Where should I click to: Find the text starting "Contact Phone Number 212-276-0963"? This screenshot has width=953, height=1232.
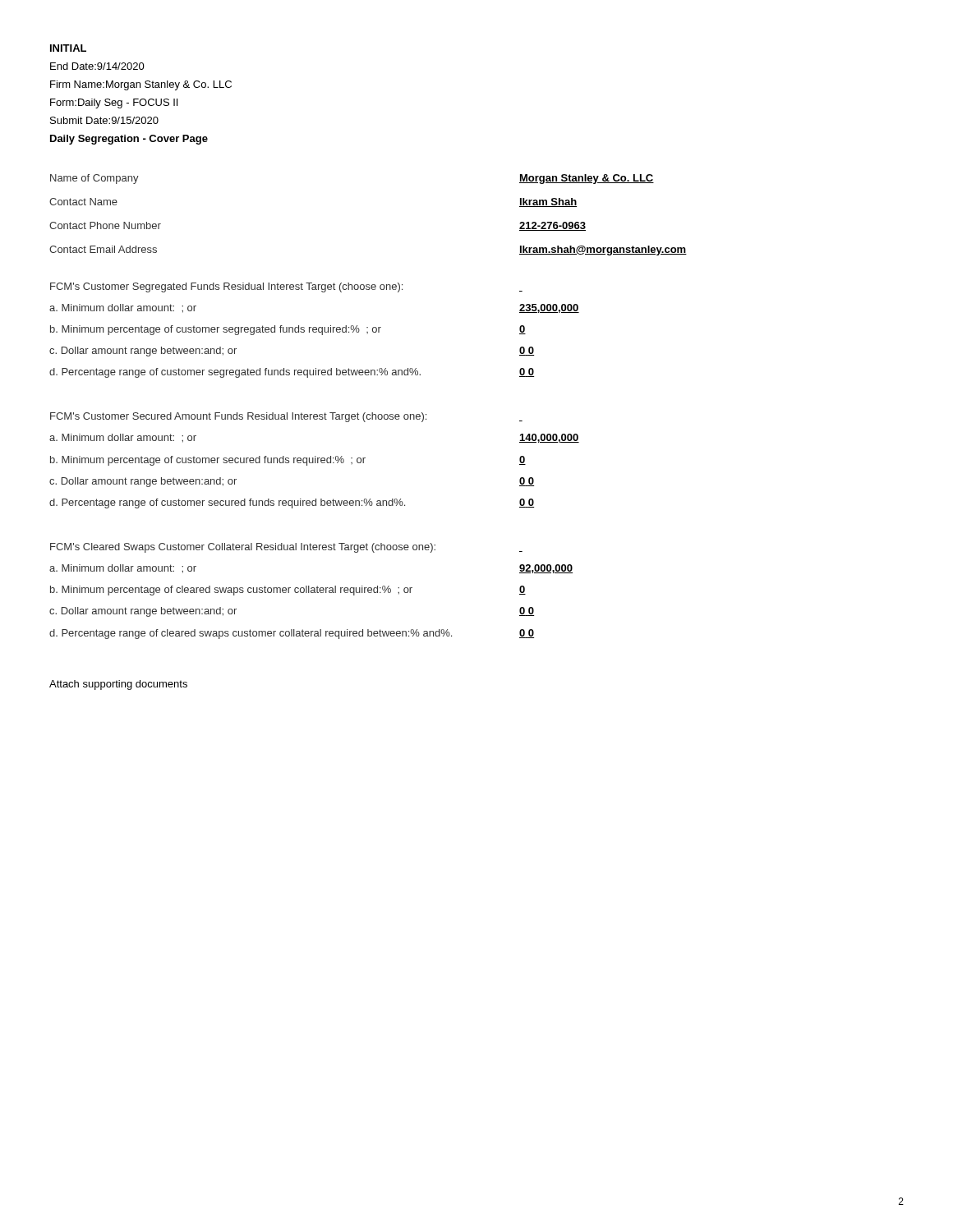click(x=106, y=226)
